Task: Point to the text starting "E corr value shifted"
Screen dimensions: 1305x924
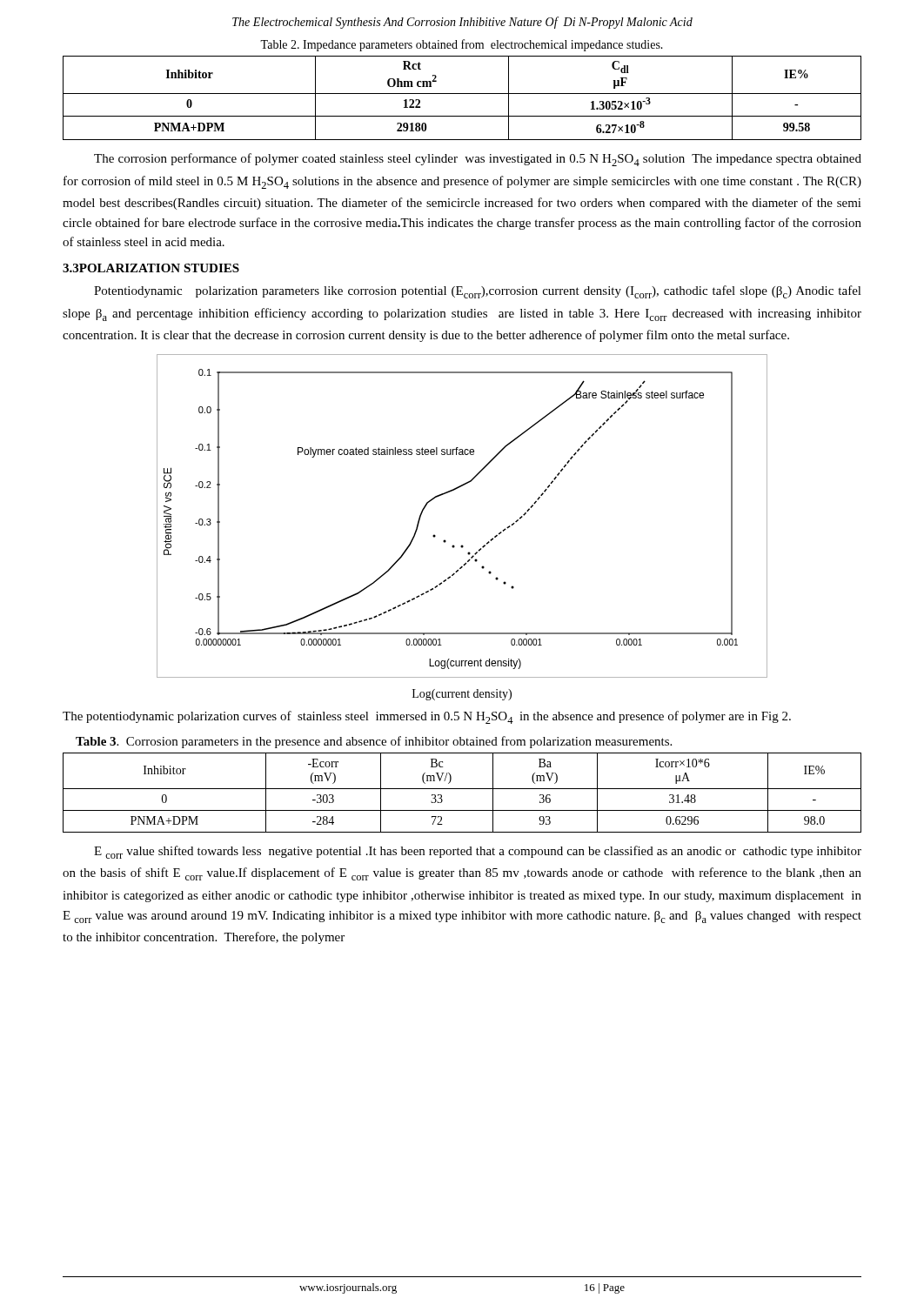Action: 462,894
